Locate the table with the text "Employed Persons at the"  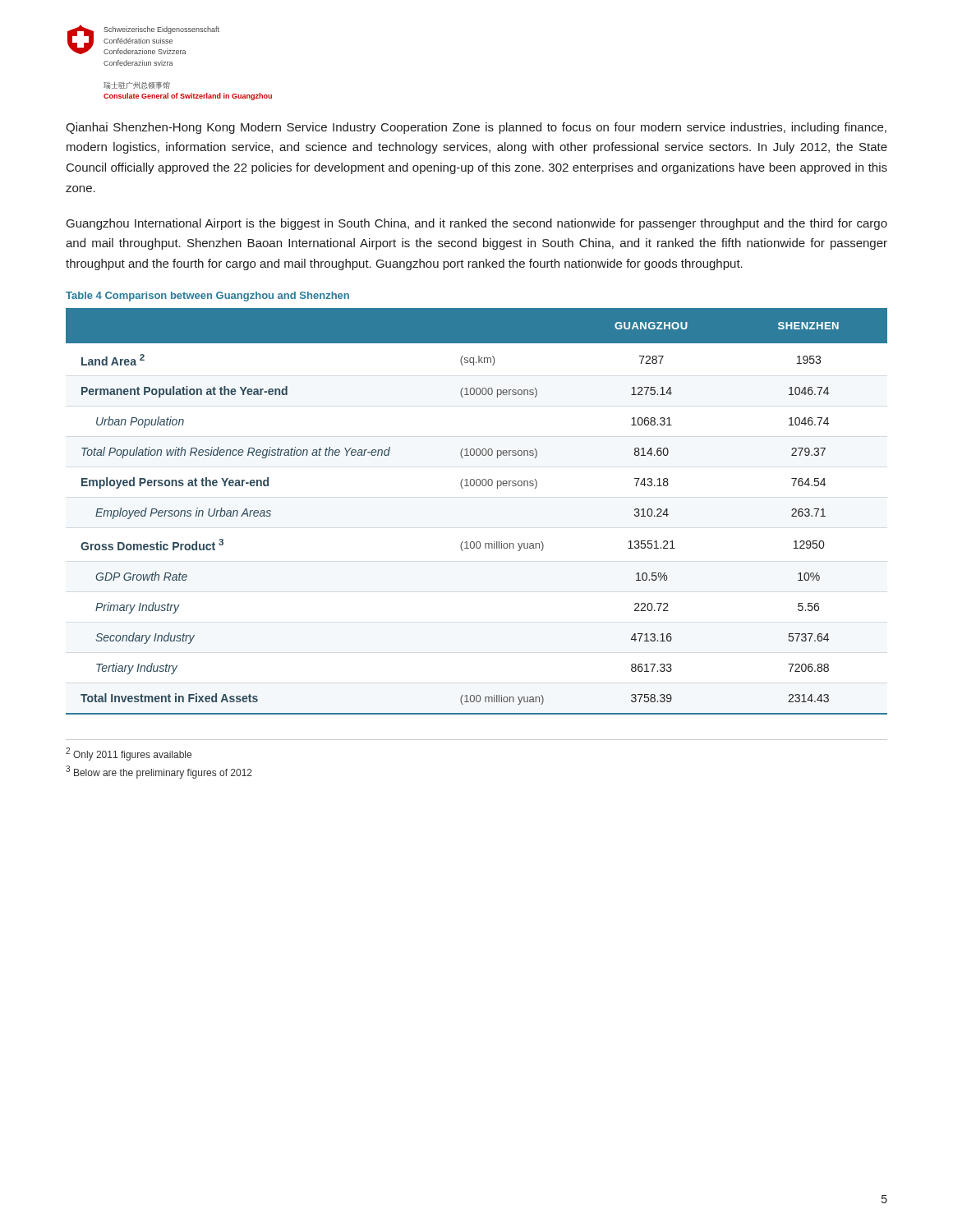point(476,511)
